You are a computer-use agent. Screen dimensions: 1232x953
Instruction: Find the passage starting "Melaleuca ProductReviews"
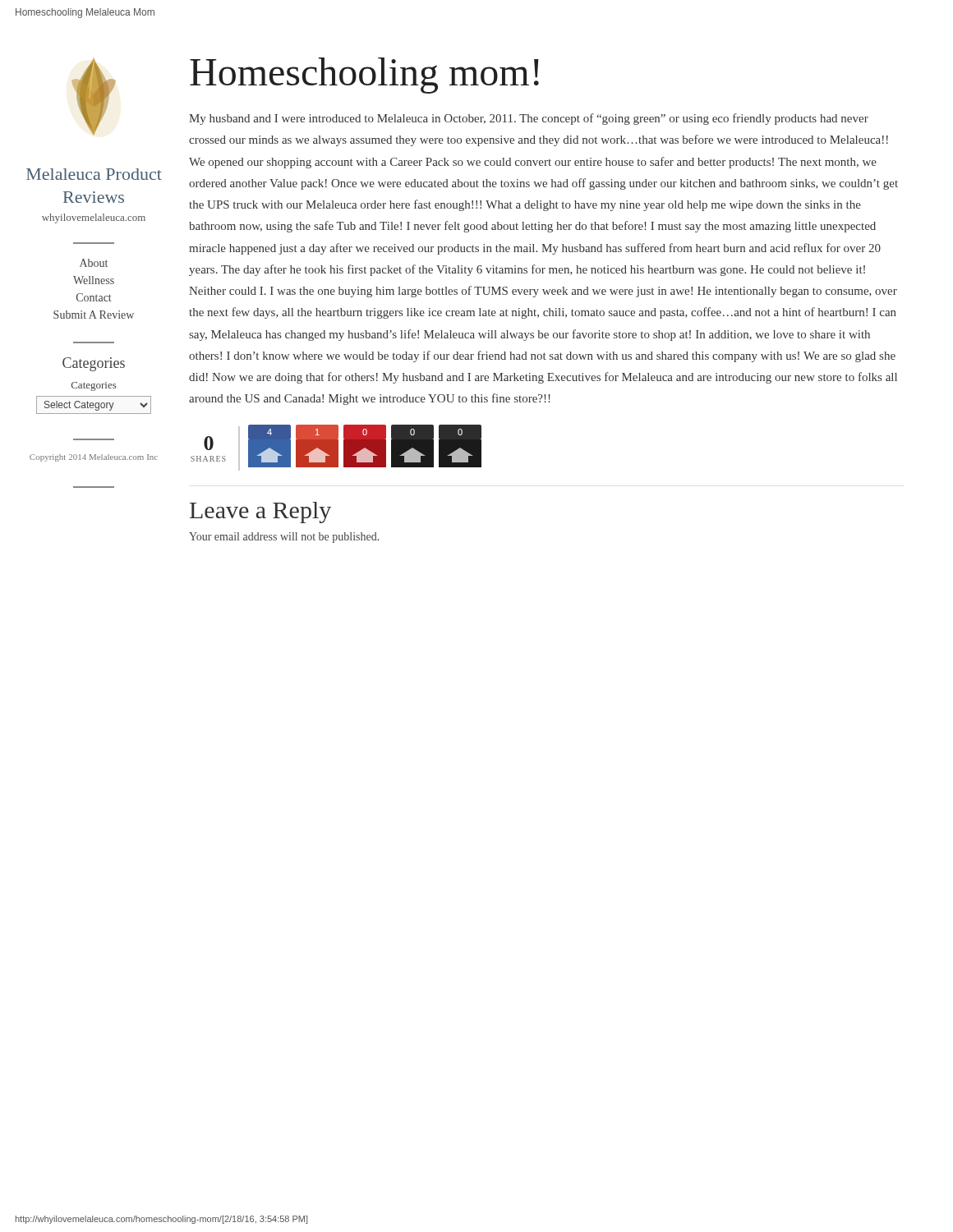click(x=94, y=185)
